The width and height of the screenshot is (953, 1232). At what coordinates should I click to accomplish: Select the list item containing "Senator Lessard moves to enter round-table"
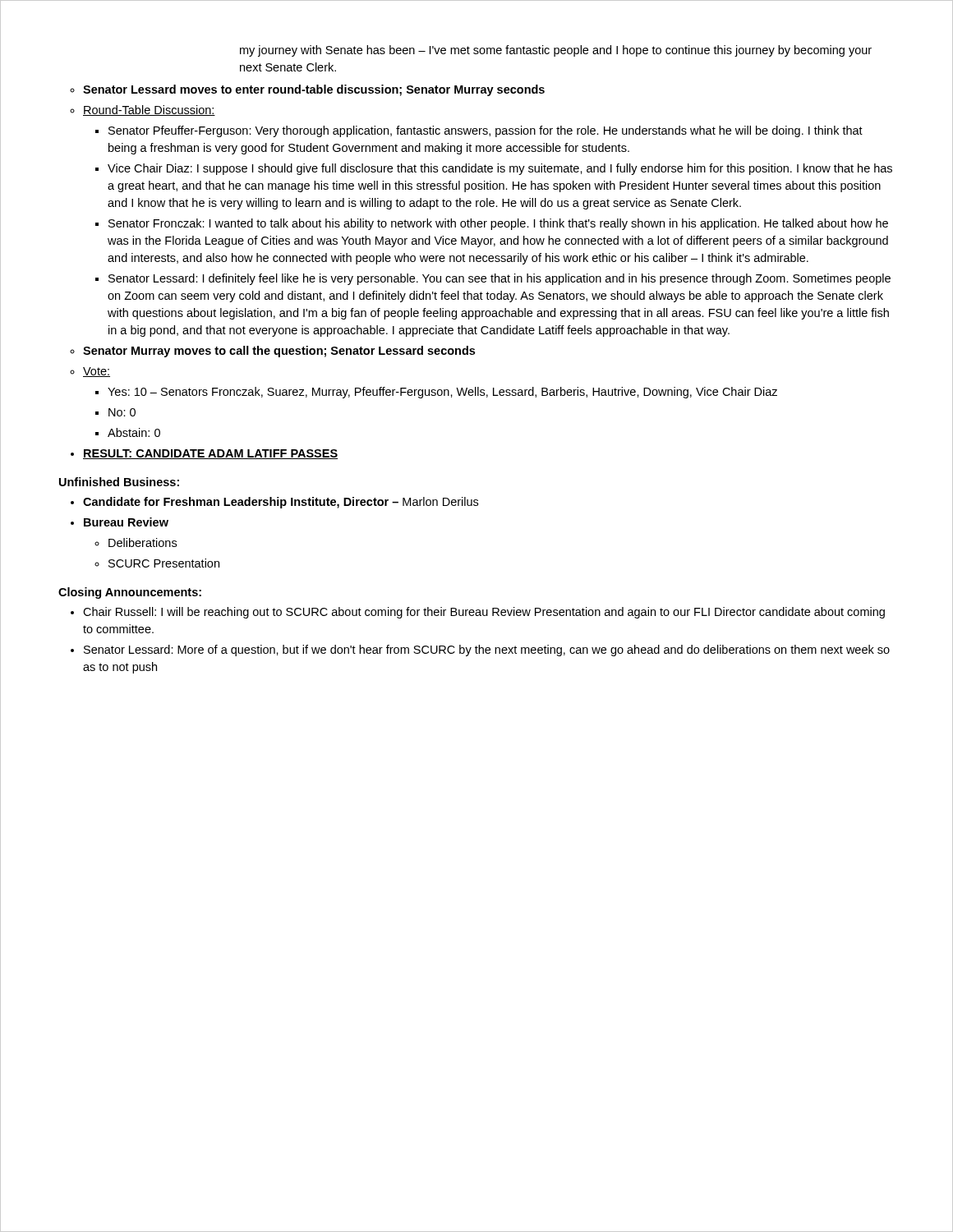(x=489, y=90)
